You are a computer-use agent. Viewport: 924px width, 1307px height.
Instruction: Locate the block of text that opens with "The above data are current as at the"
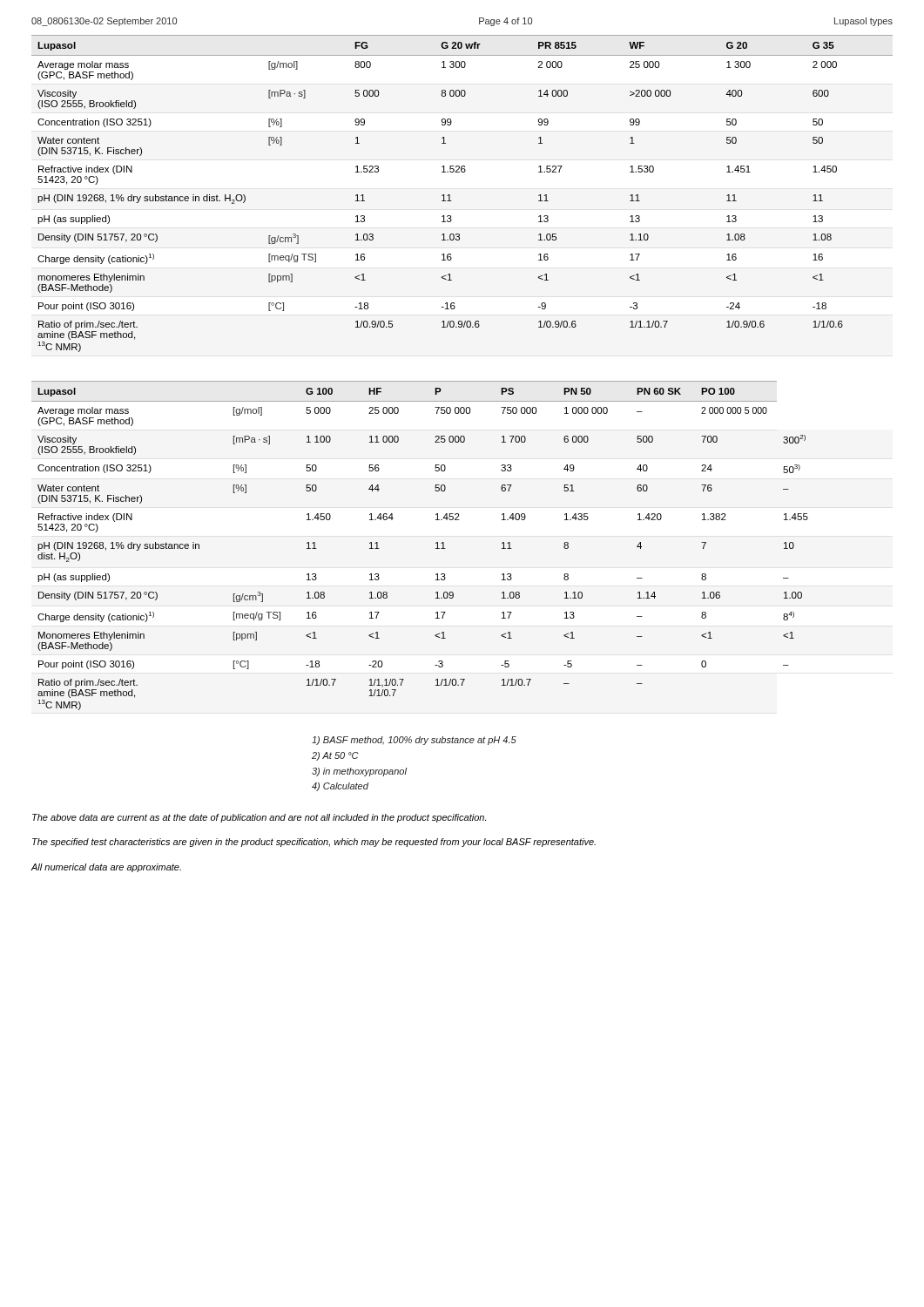[x=462, y=818]
